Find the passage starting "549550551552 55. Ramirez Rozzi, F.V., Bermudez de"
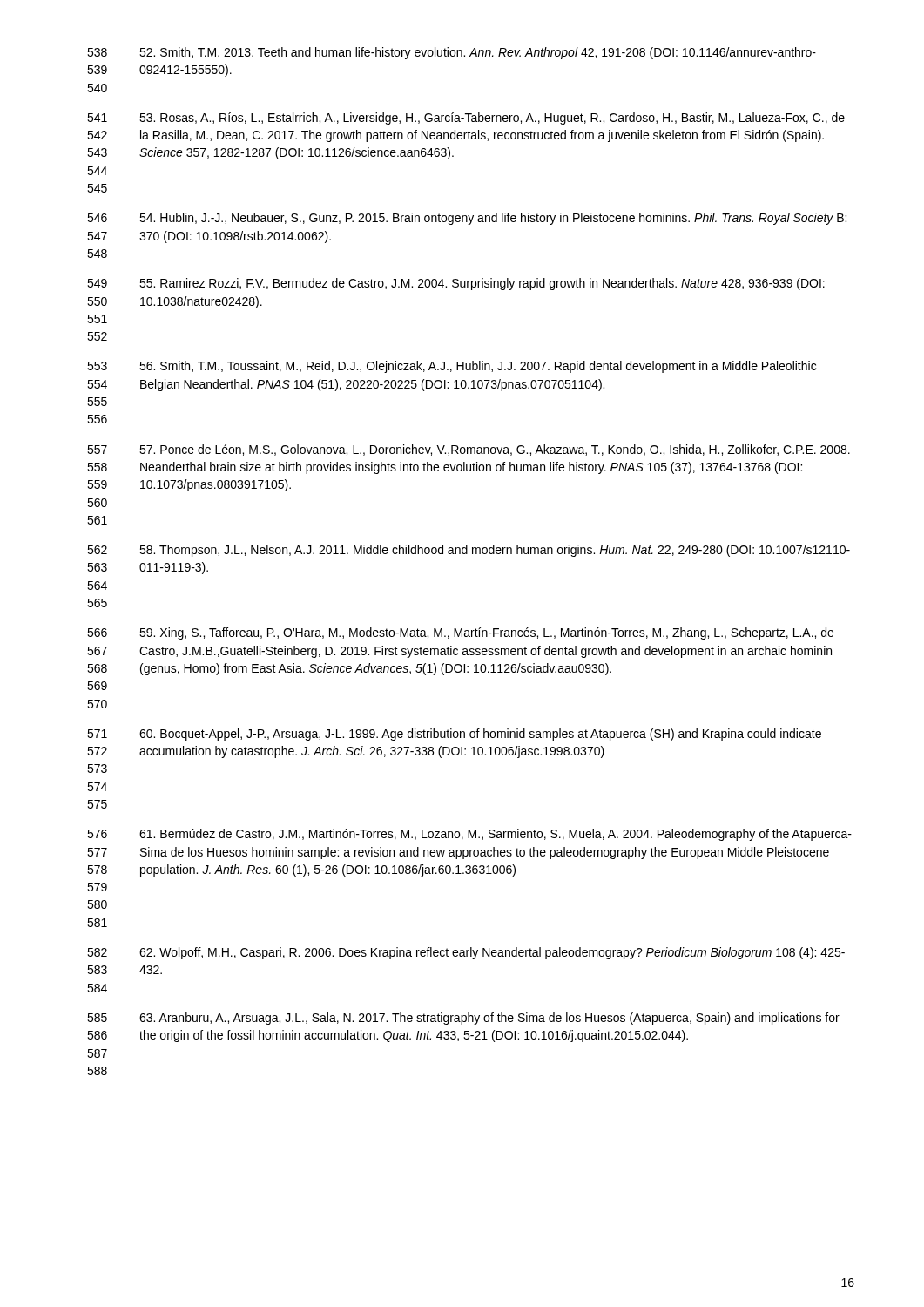Image resolution: width=924 pixels, height=1307 pixels. [x=456, y=284]
